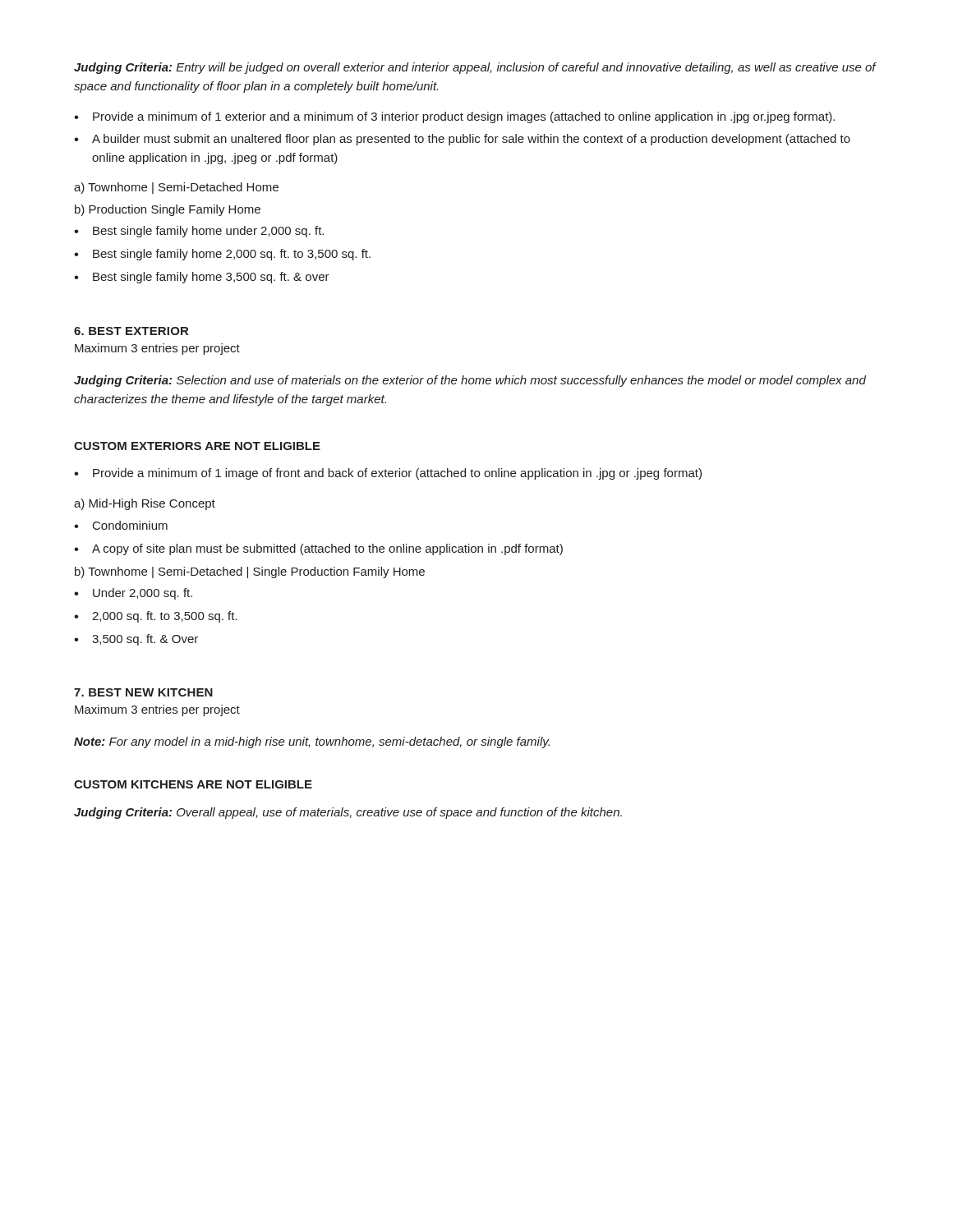Where is the passage that starts "• A copy of"?
953x1232 pixels.
pyautogui.click(x=319, y=549)
